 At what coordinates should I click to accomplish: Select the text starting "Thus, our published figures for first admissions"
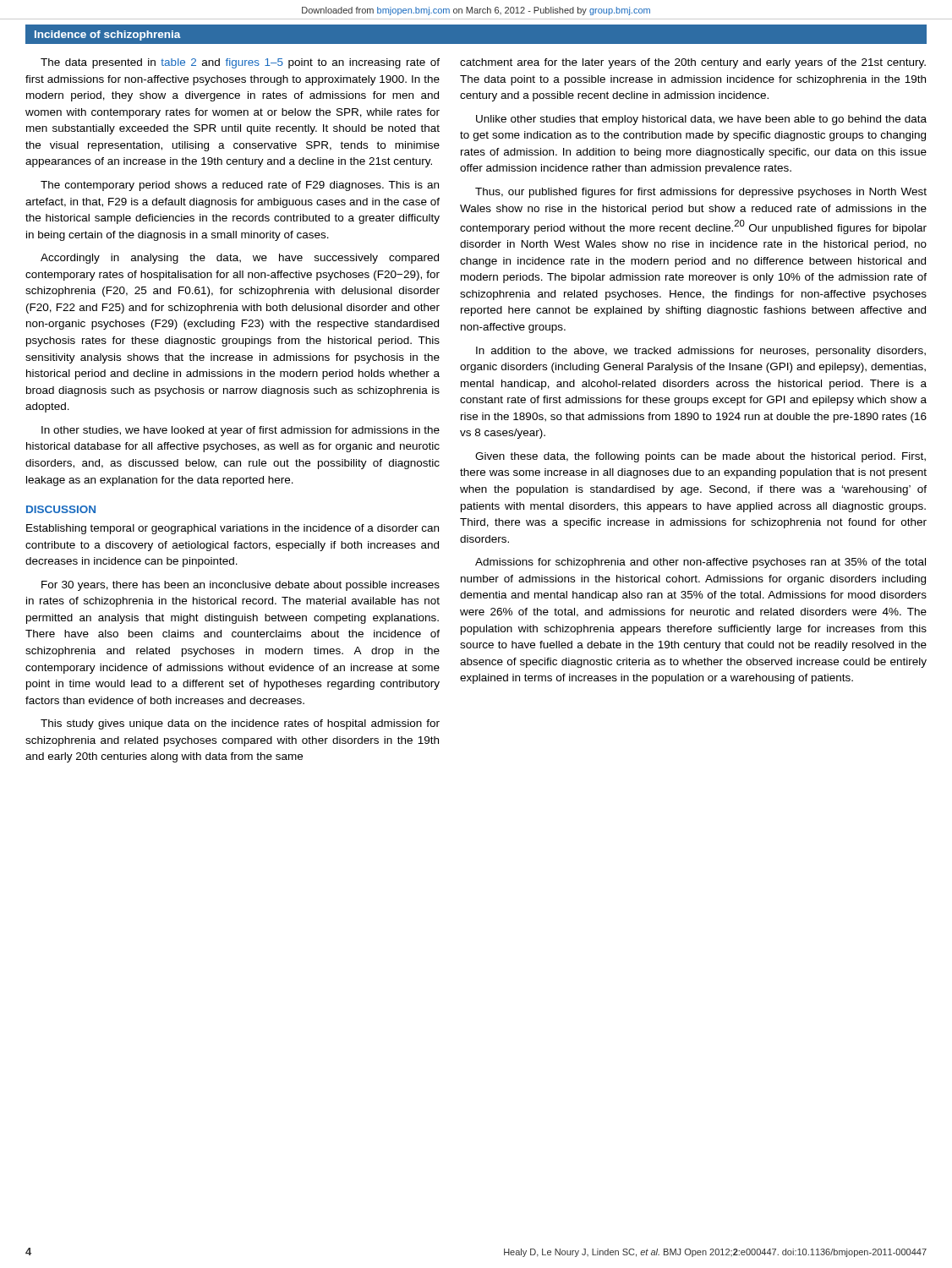(x=693, y=259)
